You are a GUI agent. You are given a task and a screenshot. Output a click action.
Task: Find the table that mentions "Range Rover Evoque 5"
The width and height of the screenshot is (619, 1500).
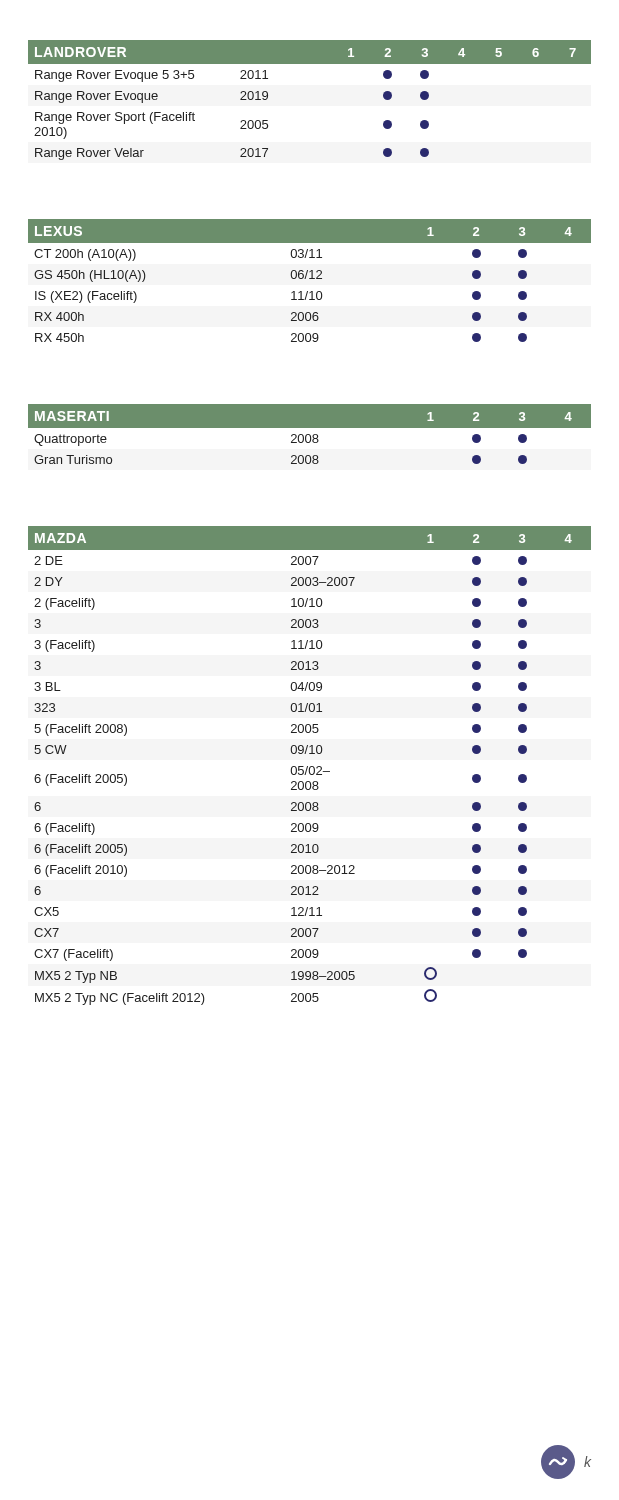tap(310, 102)
